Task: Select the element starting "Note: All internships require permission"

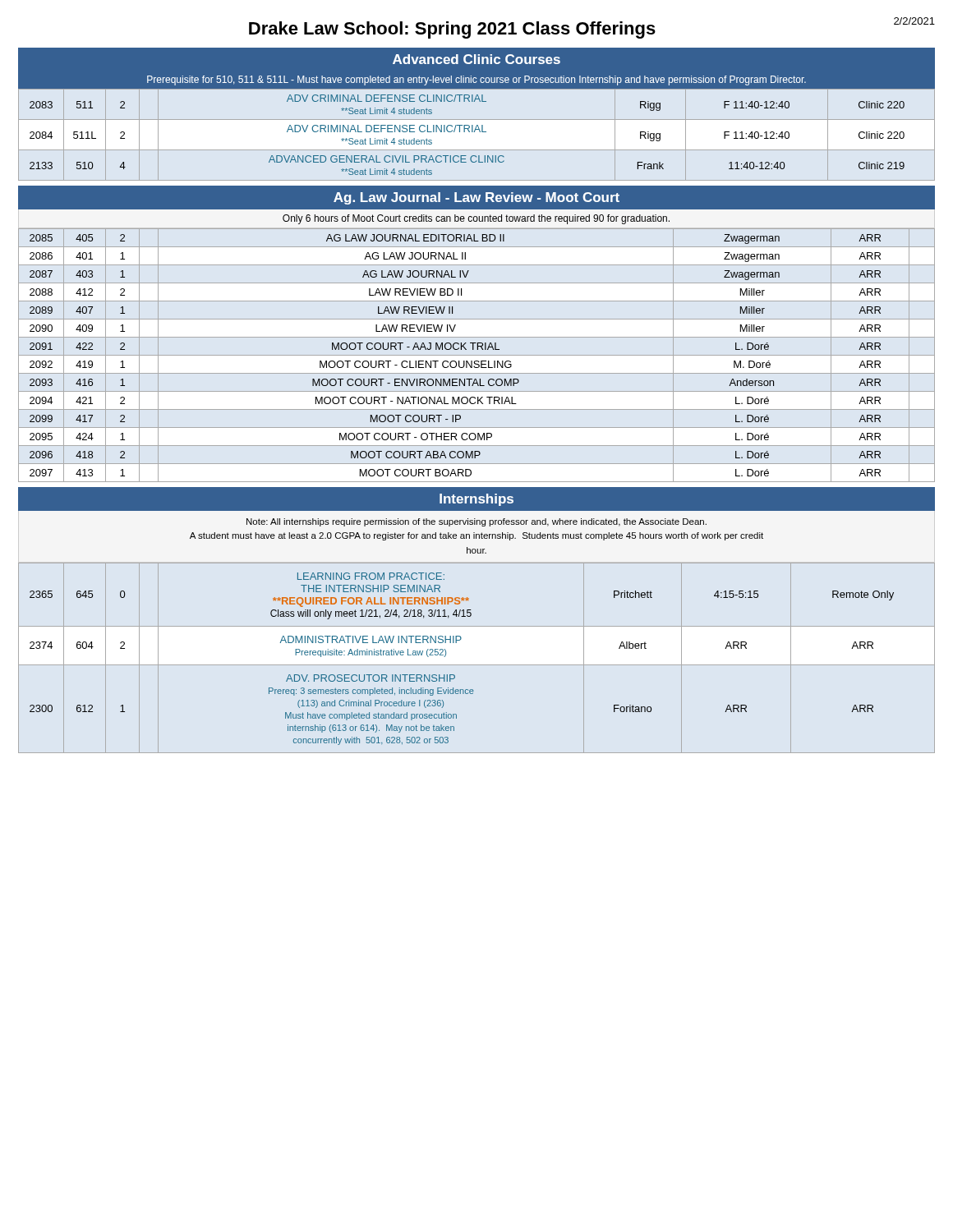Action: point(476,536)
